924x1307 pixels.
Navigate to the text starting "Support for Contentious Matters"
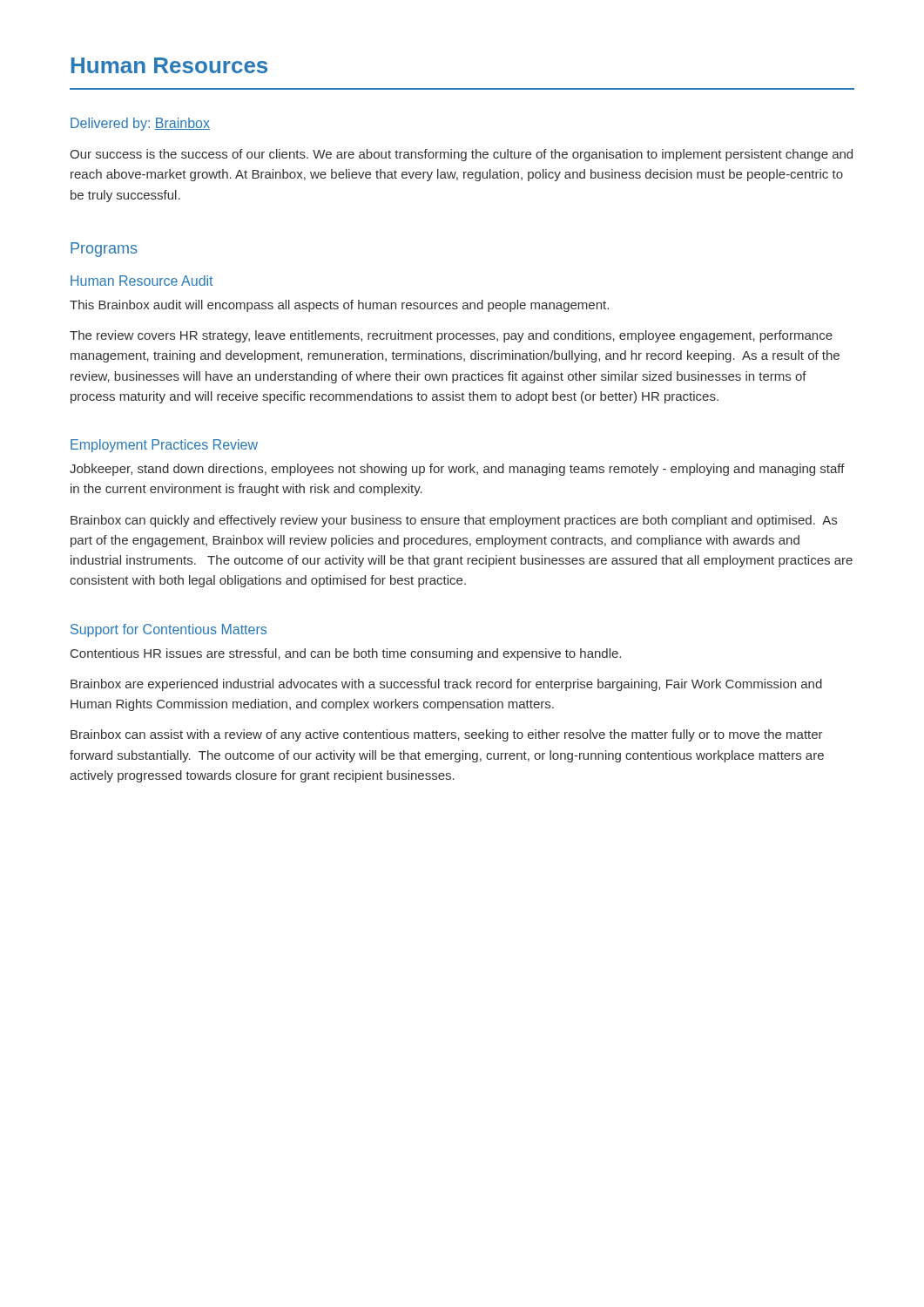tap(169, 630)
